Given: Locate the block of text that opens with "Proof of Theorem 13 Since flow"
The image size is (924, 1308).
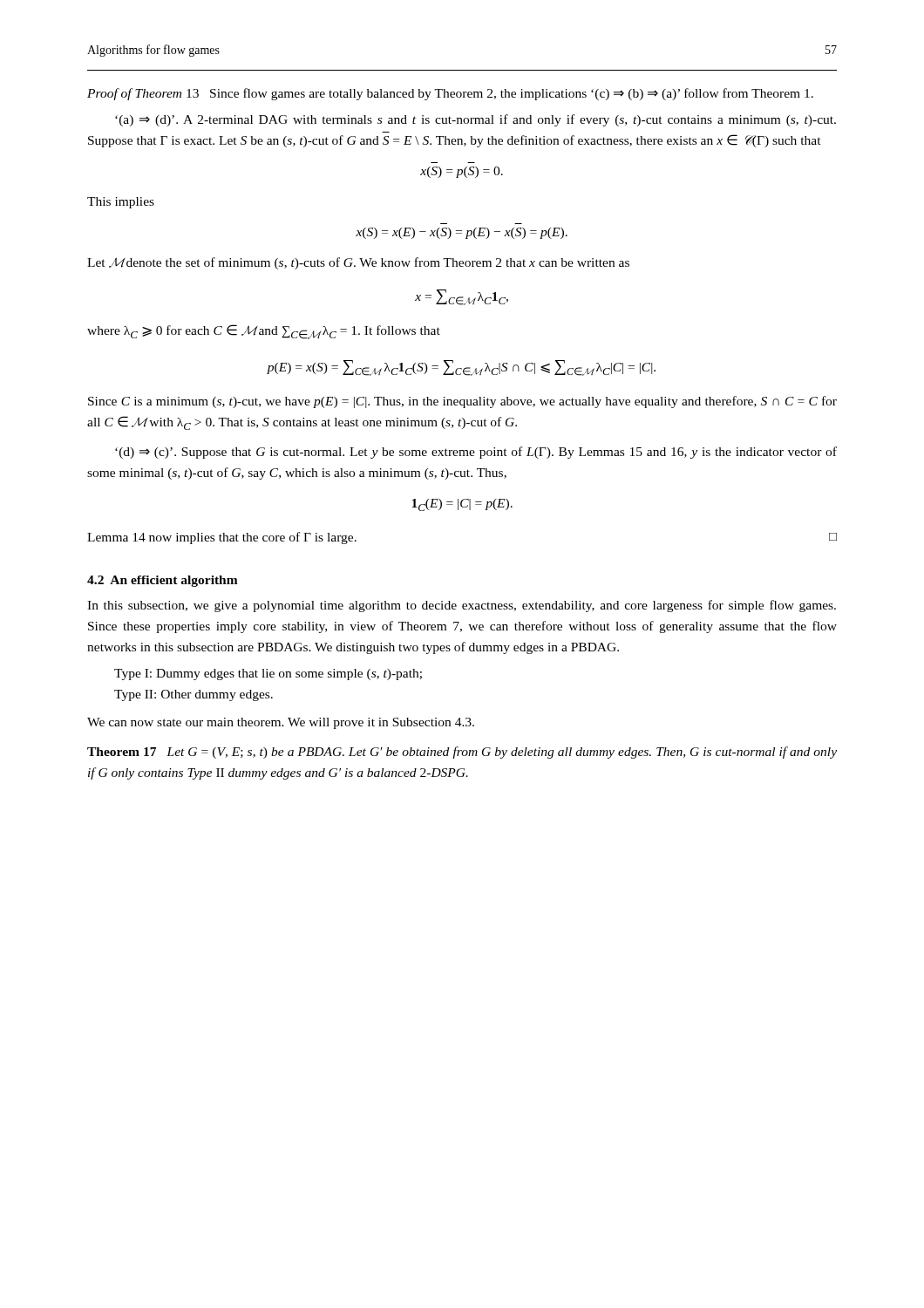Looking at the screenshot, I should [450, 93].
